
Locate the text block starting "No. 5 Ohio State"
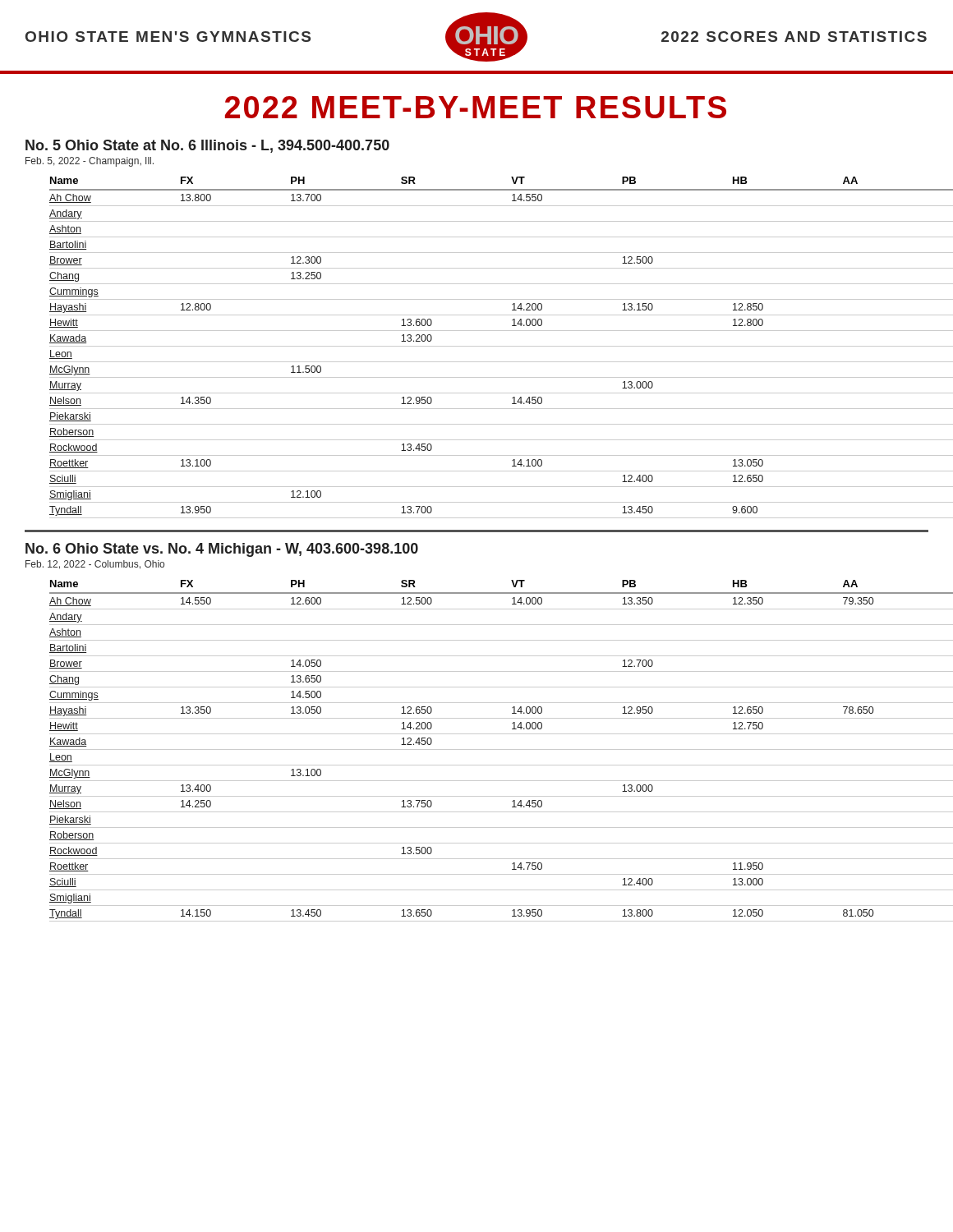[207, 146]
